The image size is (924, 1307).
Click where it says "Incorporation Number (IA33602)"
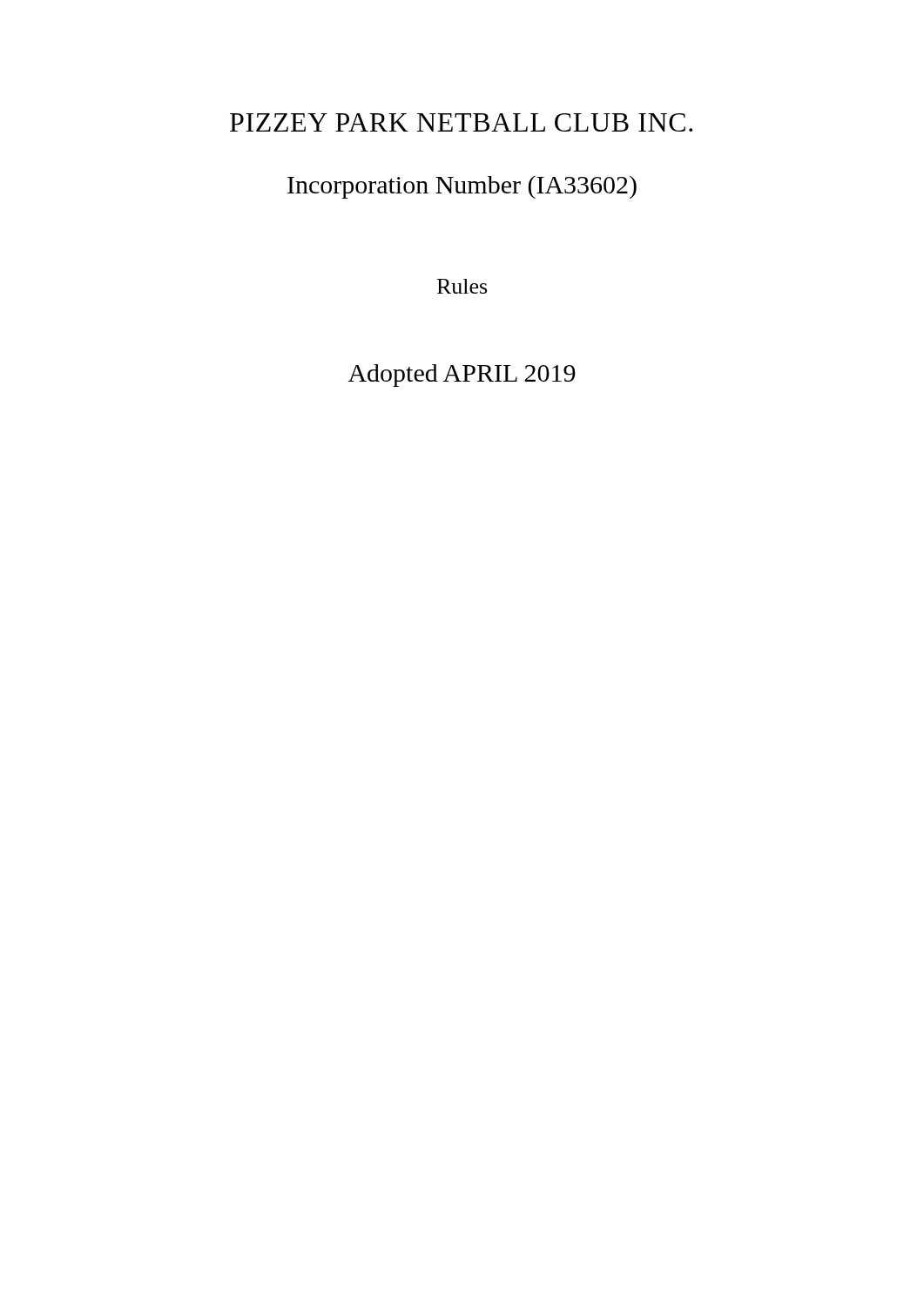[x=462, y=184]
